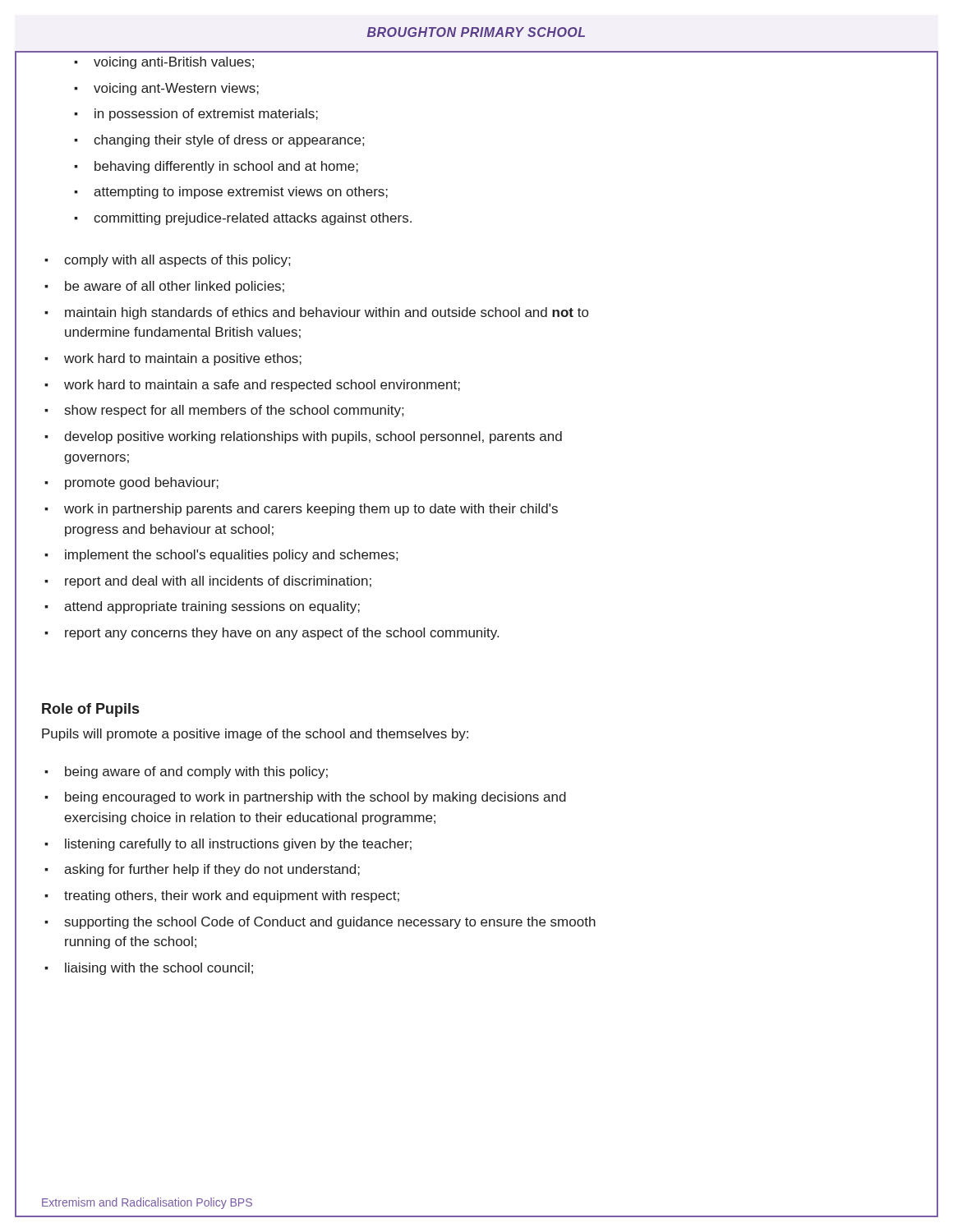Find the list item that reads "voicing anti-British values;"
This screenshot has height=1232, width=953.
pyautogui.click(x=174, y=62)
